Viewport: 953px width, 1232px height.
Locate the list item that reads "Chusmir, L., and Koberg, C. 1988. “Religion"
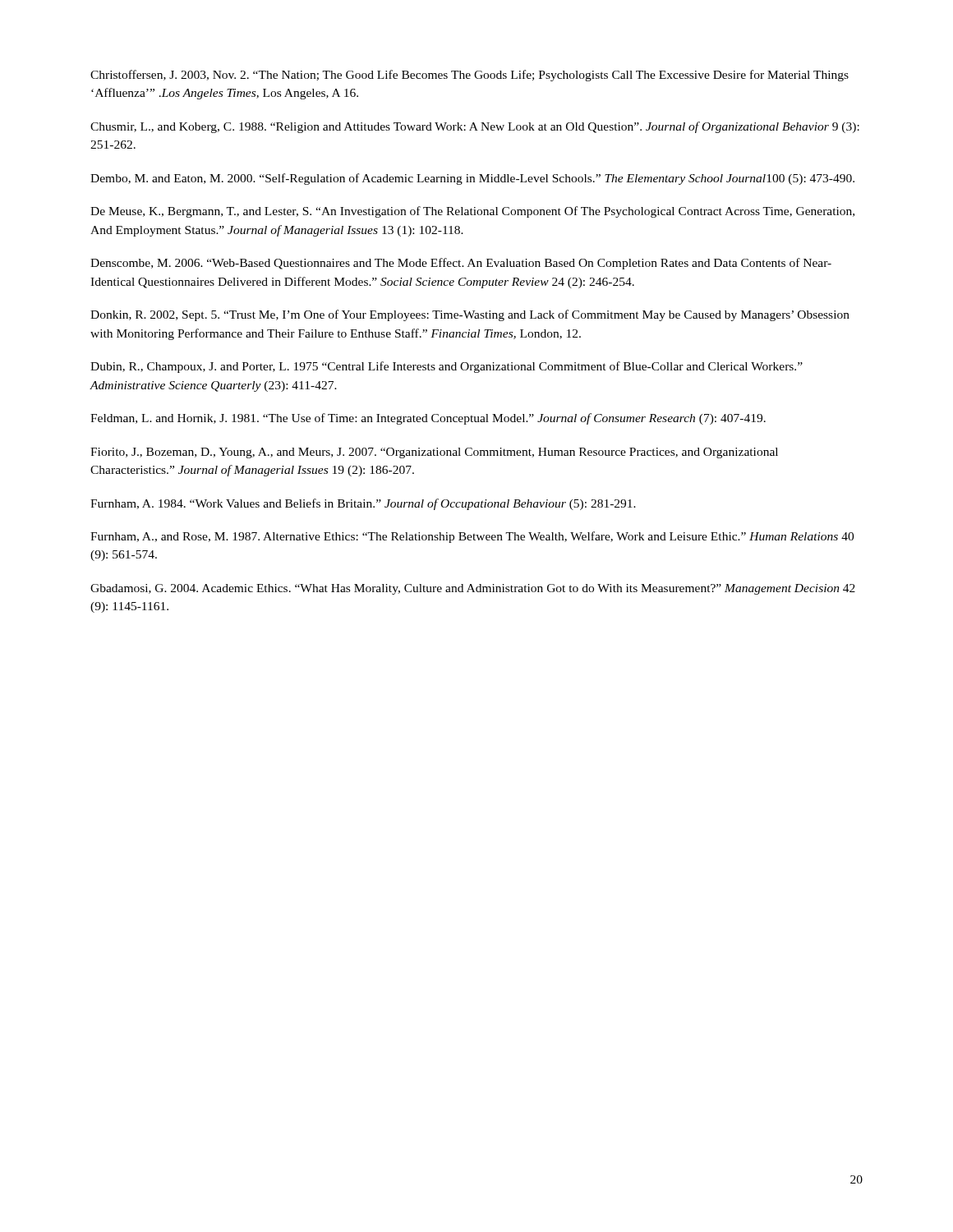(x=475, y=135)
